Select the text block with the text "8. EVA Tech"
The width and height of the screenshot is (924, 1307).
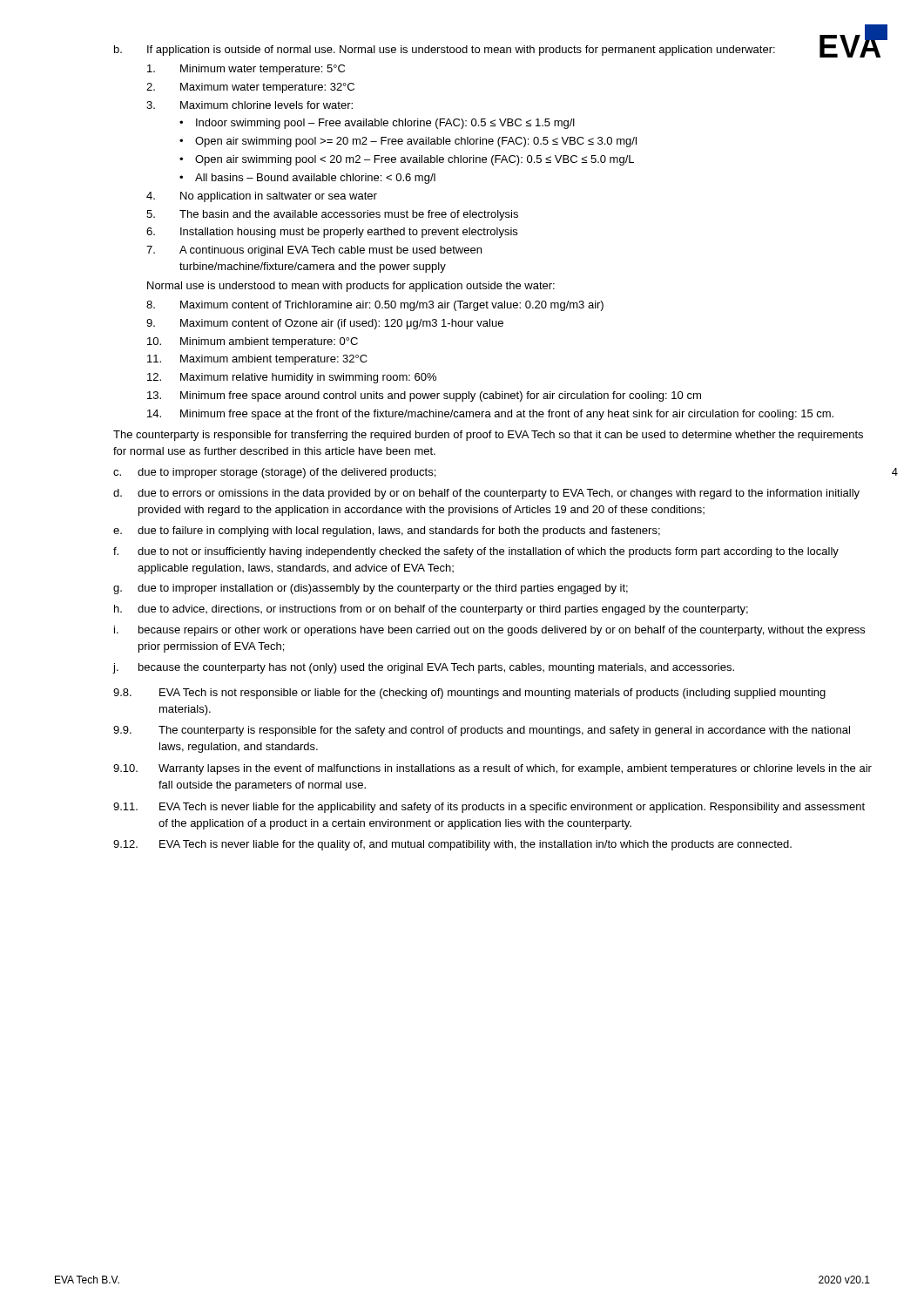[492, 701]
